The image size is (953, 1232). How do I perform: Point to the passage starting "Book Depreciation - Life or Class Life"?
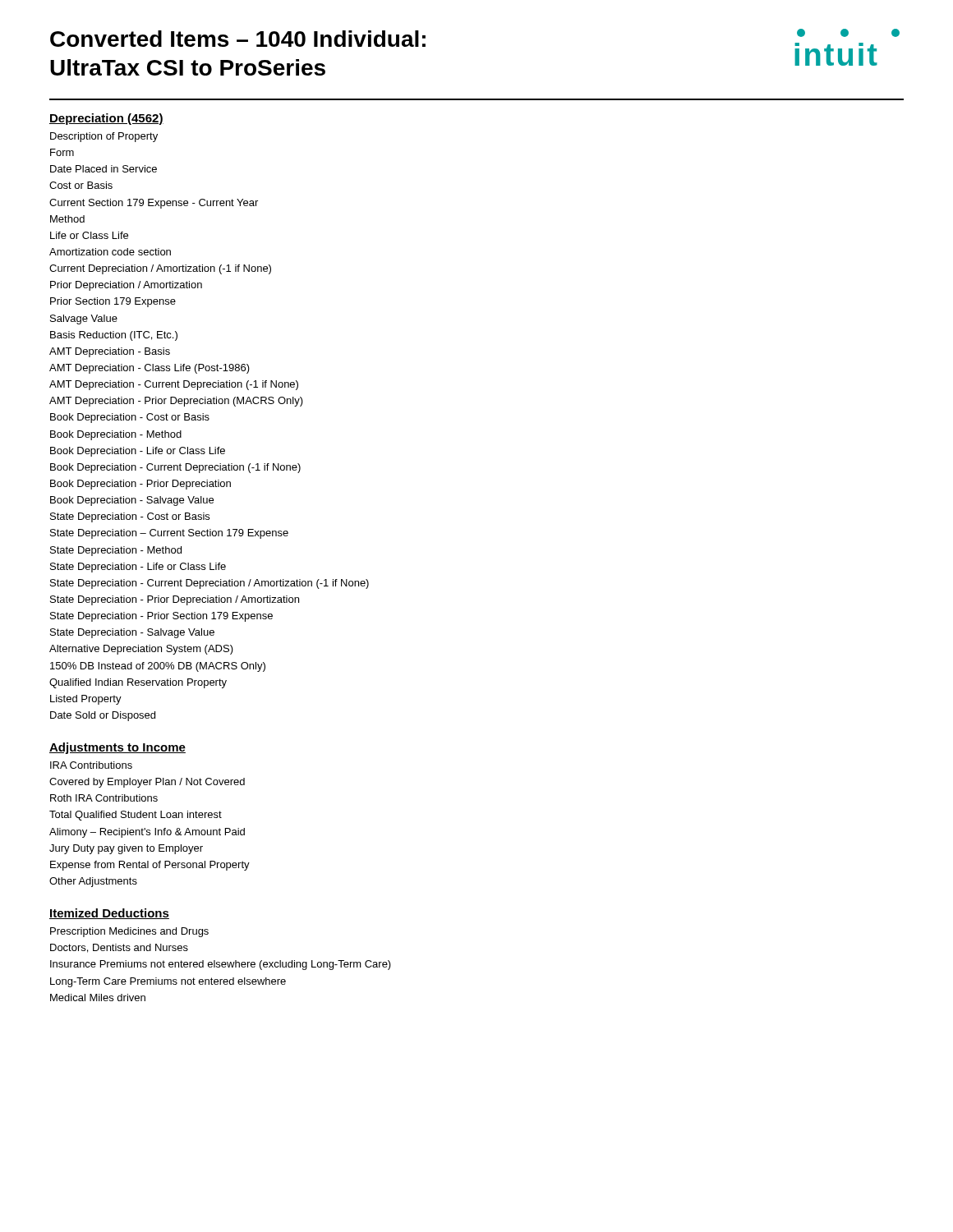click(x=137, y=450)
